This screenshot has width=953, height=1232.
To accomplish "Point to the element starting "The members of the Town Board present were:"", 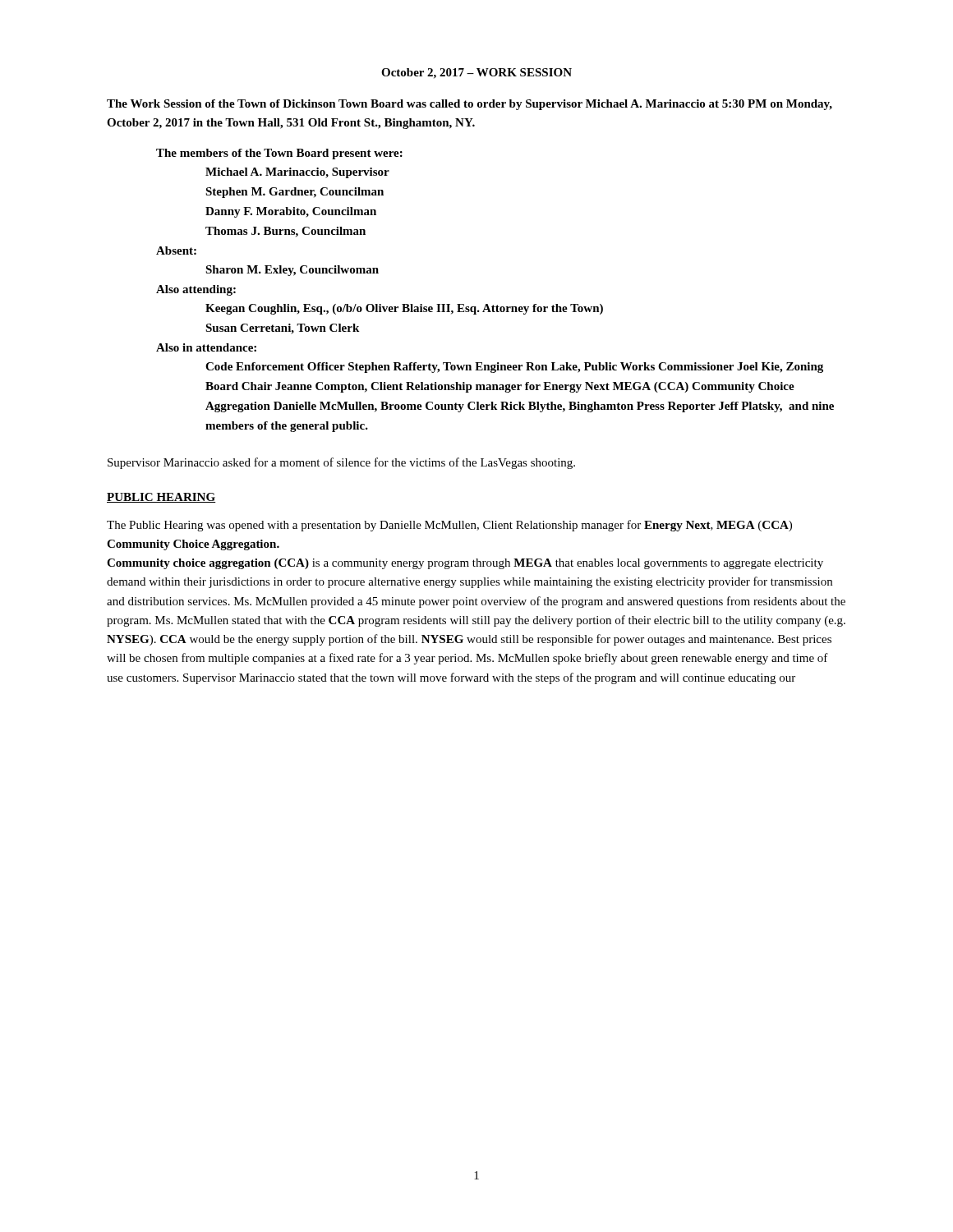I will [x=280, y=153].
